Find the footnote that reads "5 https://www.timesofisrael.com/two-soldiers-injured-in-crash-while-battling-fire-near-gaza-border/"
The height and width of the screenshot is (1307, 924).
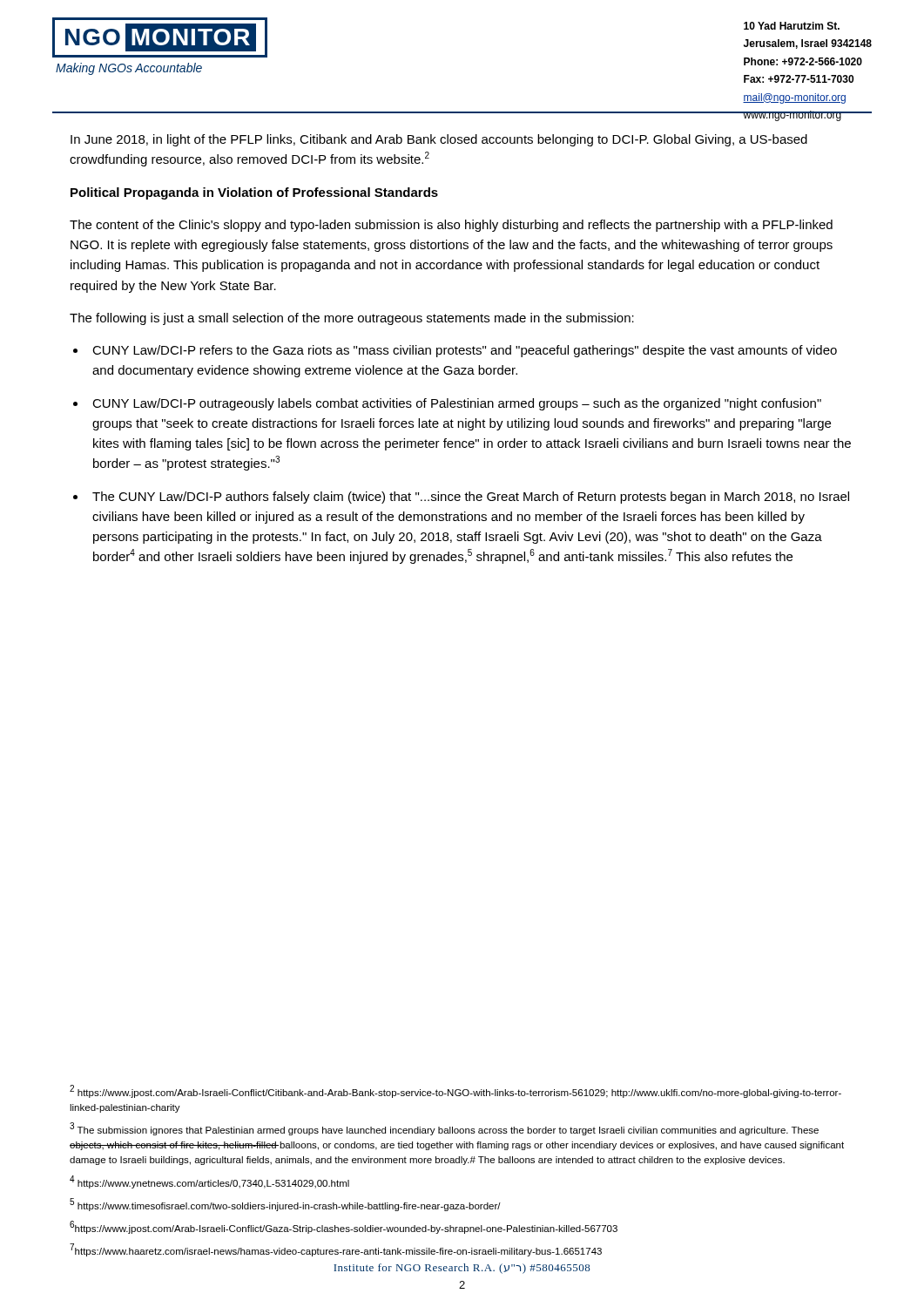tap(285, 1204)
